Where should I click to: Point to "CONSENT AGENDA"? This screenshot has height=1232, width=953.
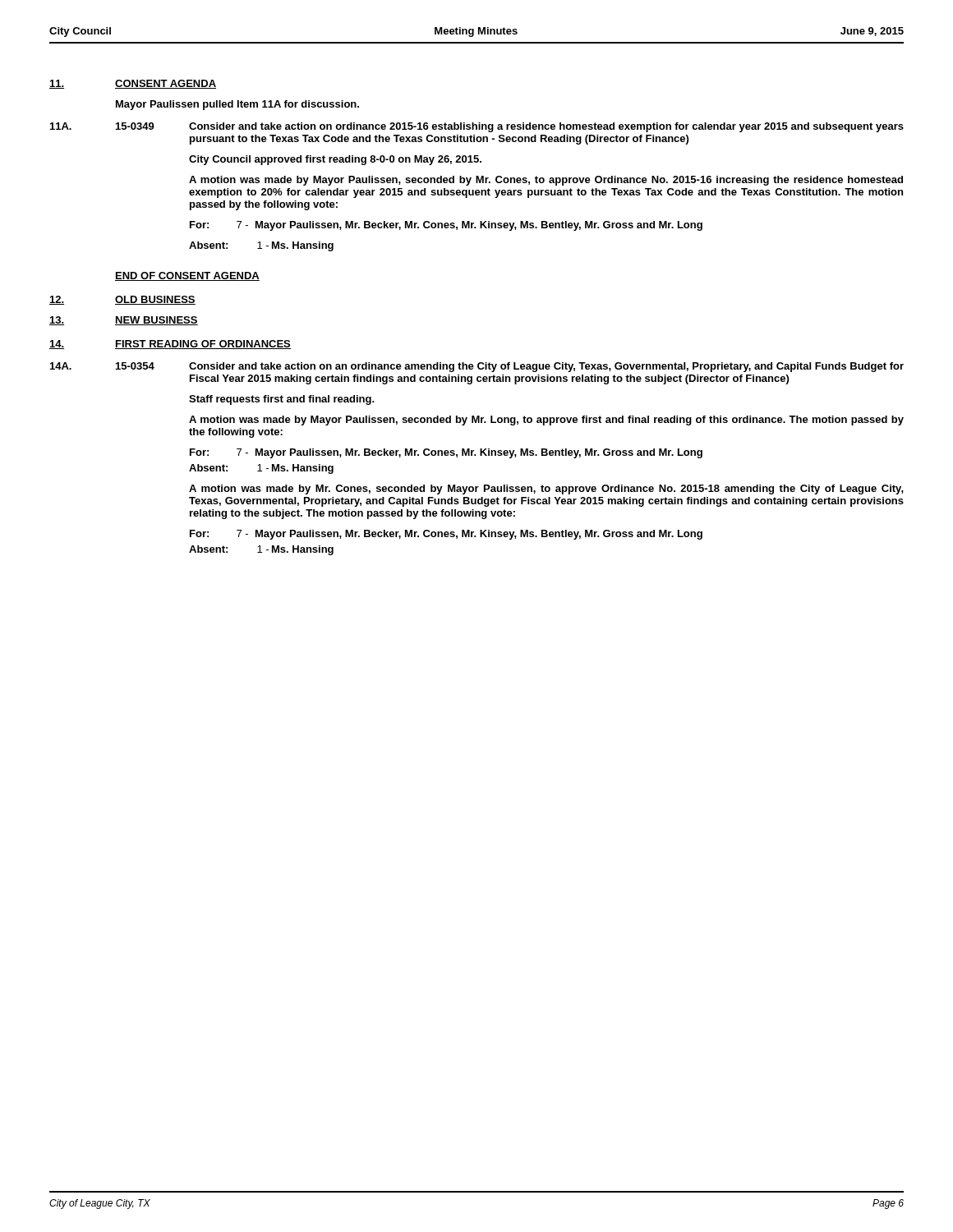point(166,83)
